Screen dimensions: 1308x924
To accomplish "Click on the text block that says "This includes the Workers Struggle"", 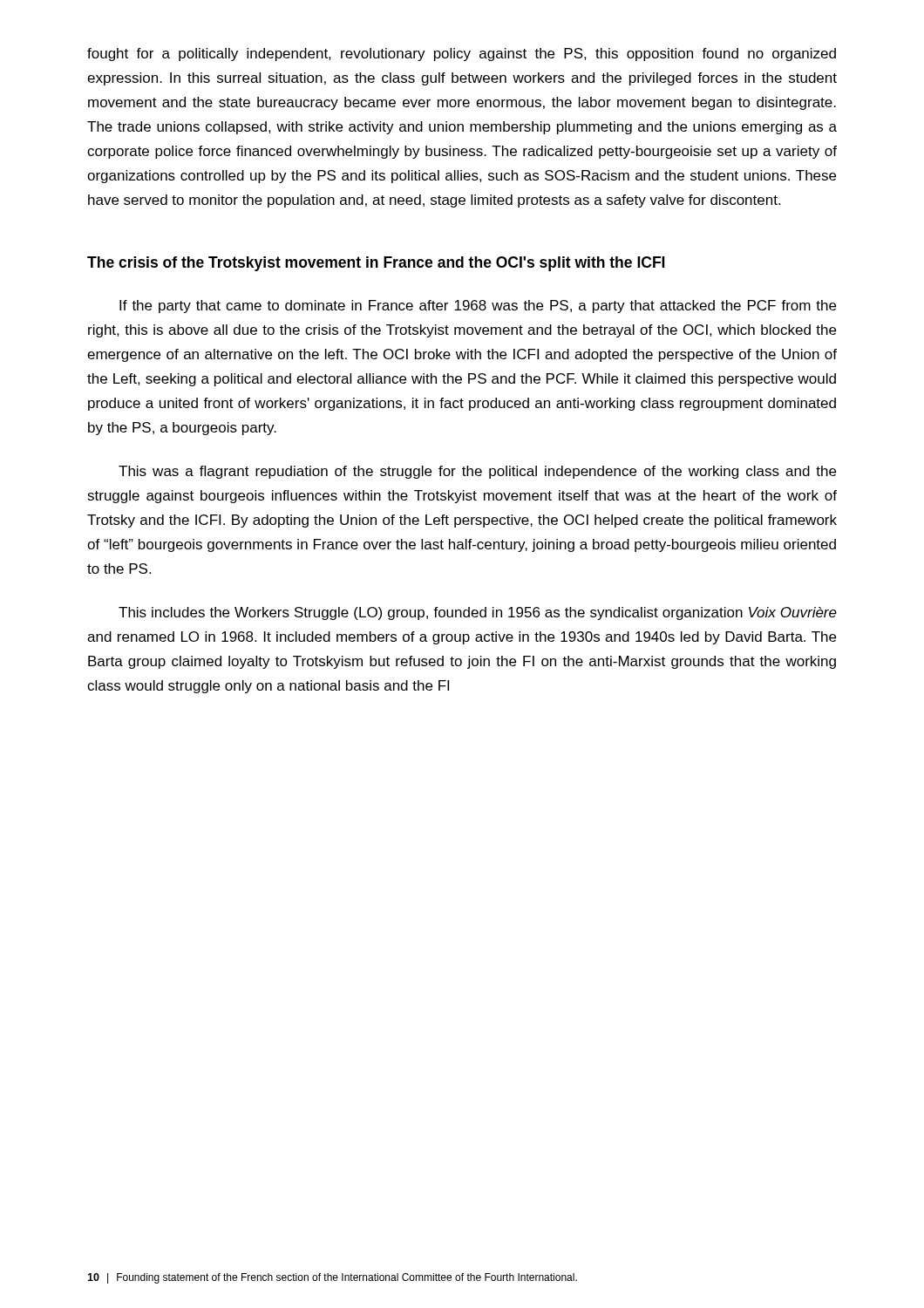I will [462, 649].
